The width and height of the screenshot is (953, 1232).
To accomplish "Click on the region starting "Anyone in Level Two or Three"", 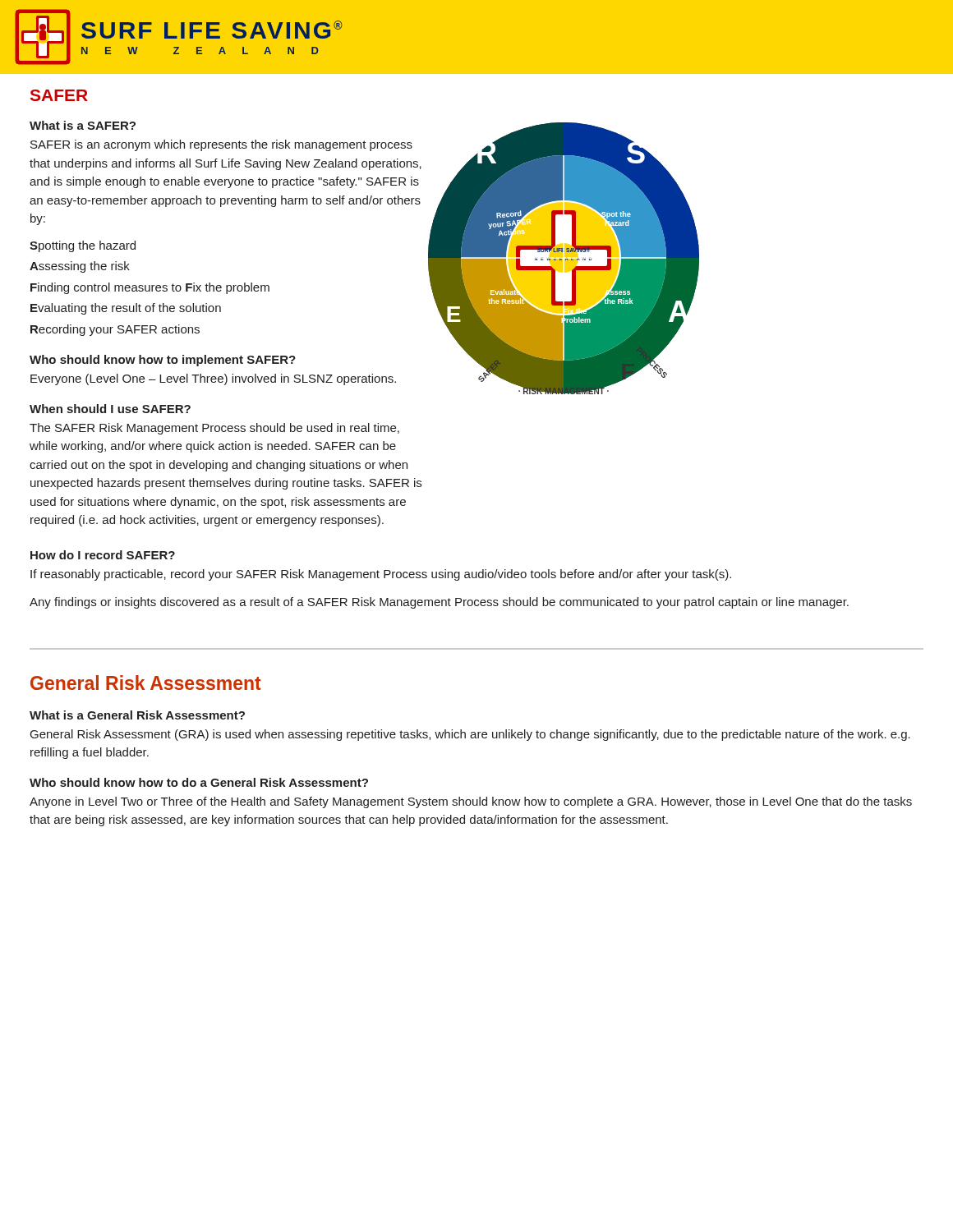I will 476,811.
